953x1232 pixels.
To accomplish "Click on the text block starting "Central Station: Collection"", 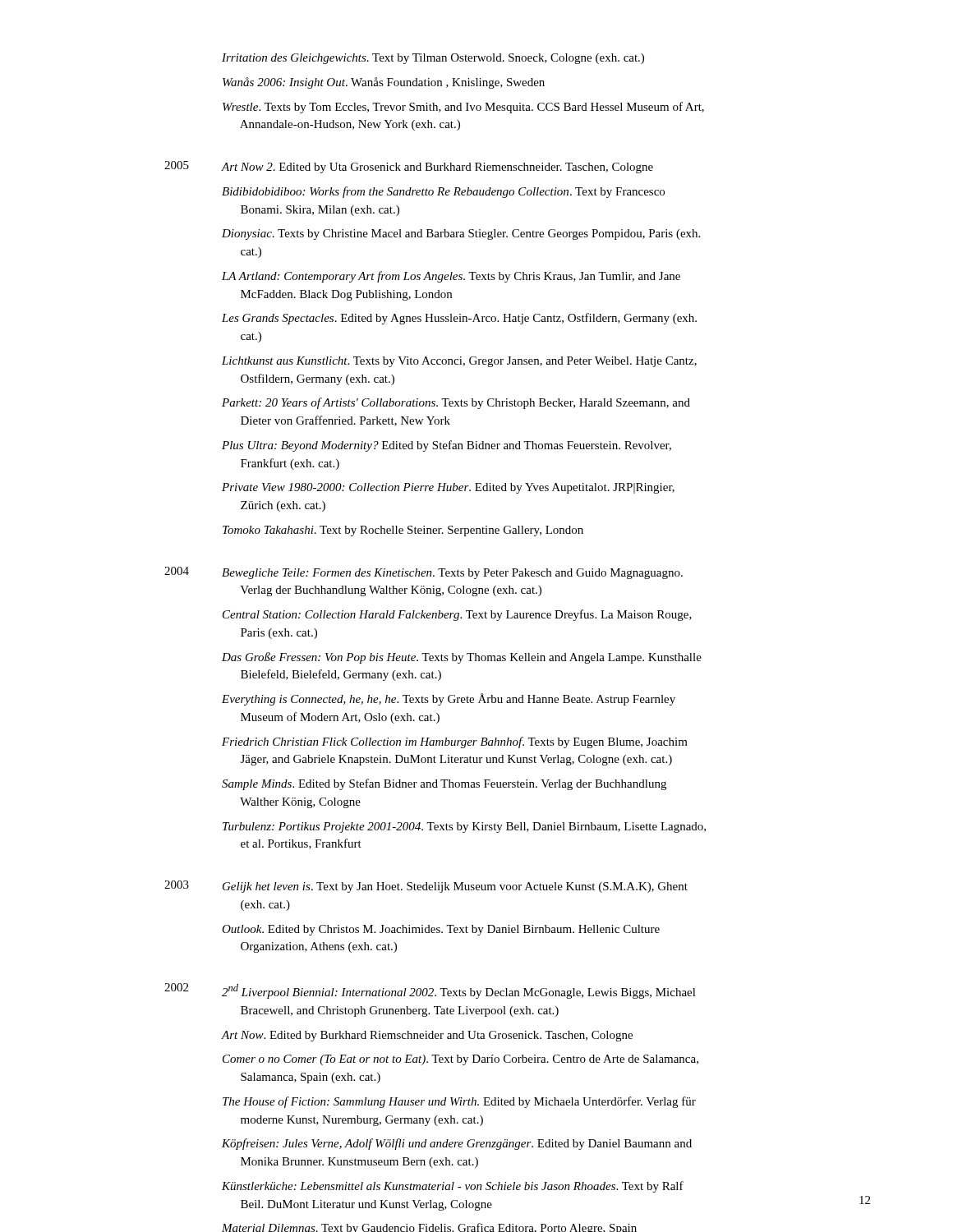I will click(x=457, y=623).
